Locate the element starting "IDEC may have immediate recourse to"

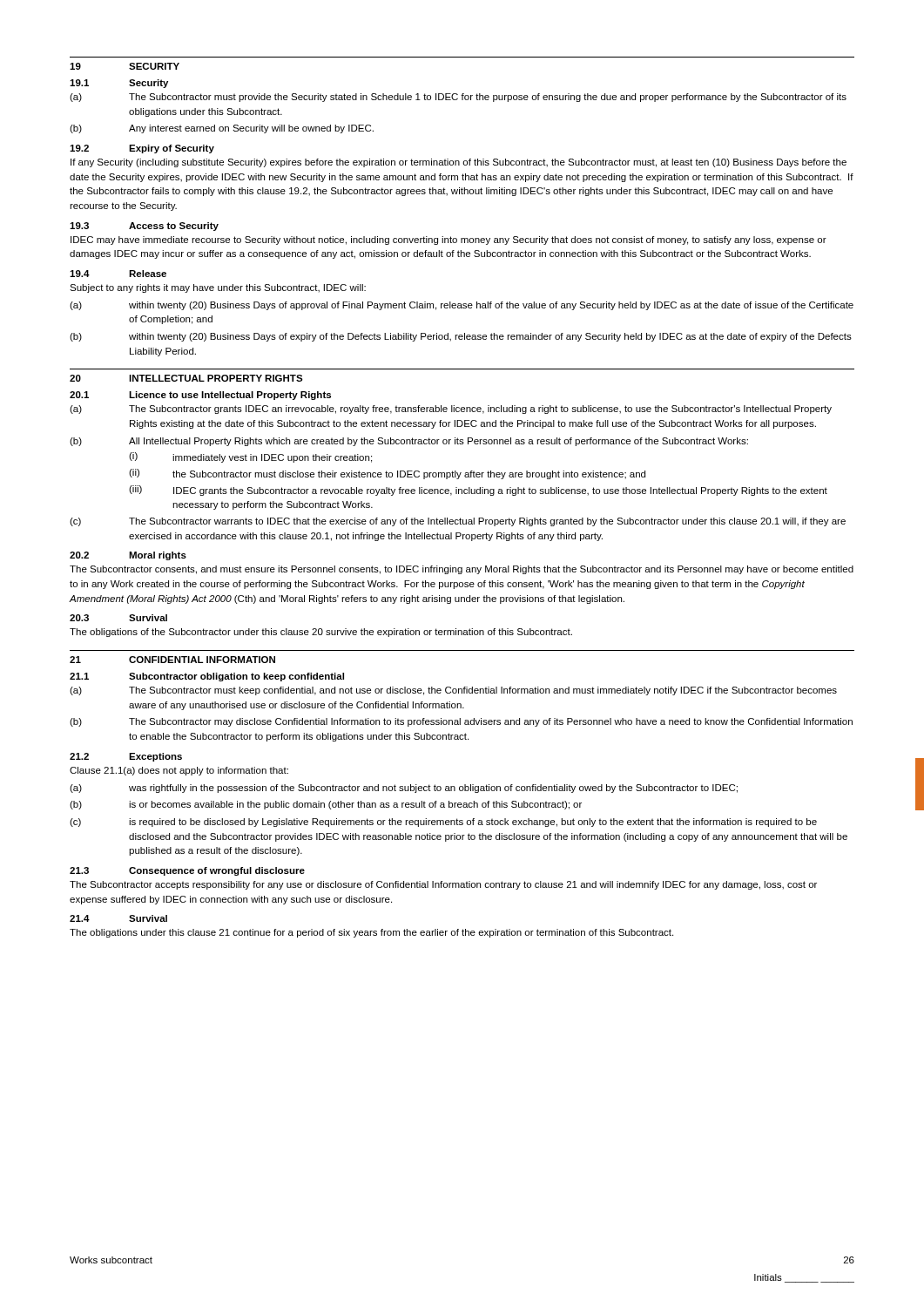(448, 247)
